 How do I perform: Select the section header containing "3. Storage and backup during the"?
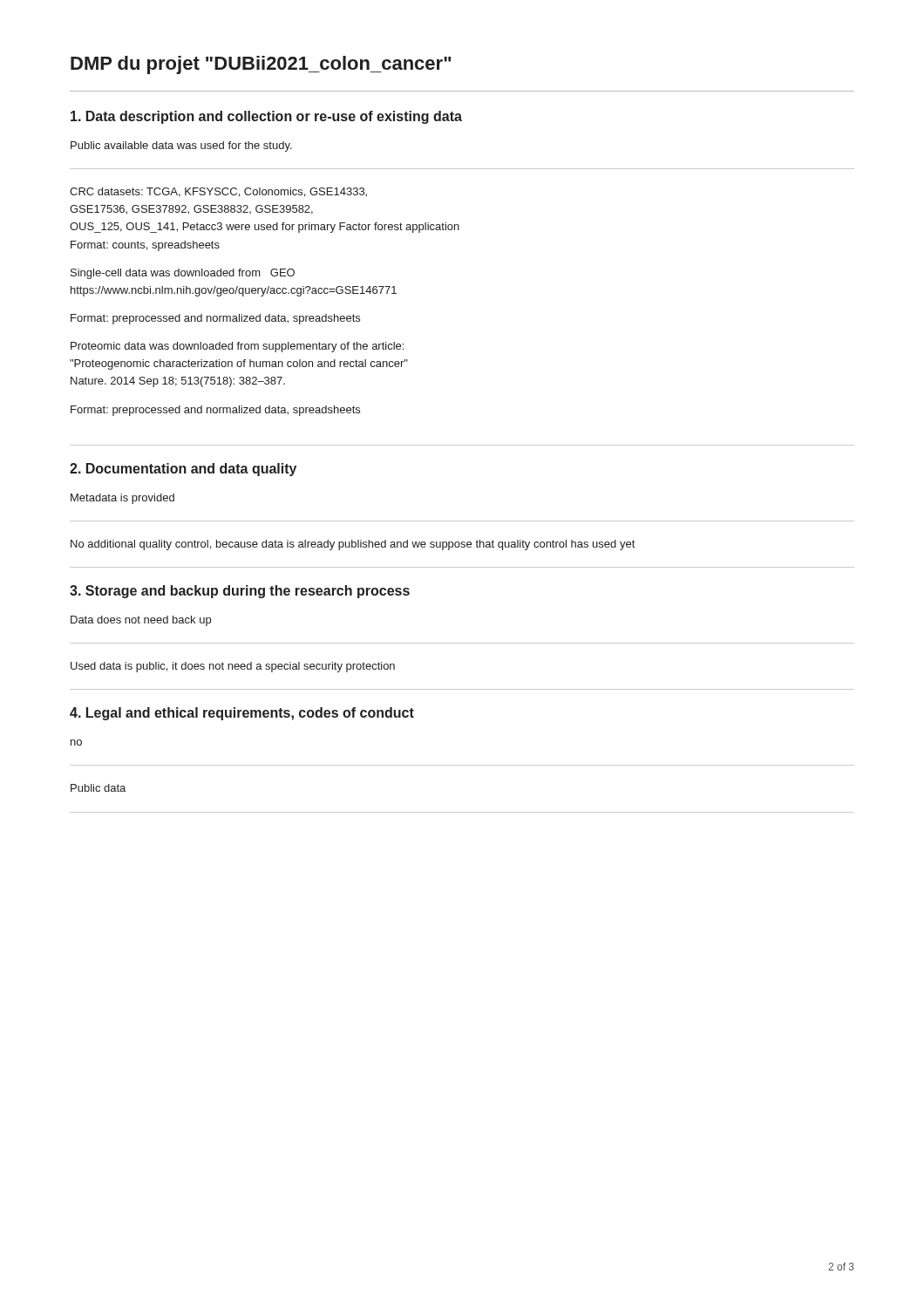pos(240,592)
